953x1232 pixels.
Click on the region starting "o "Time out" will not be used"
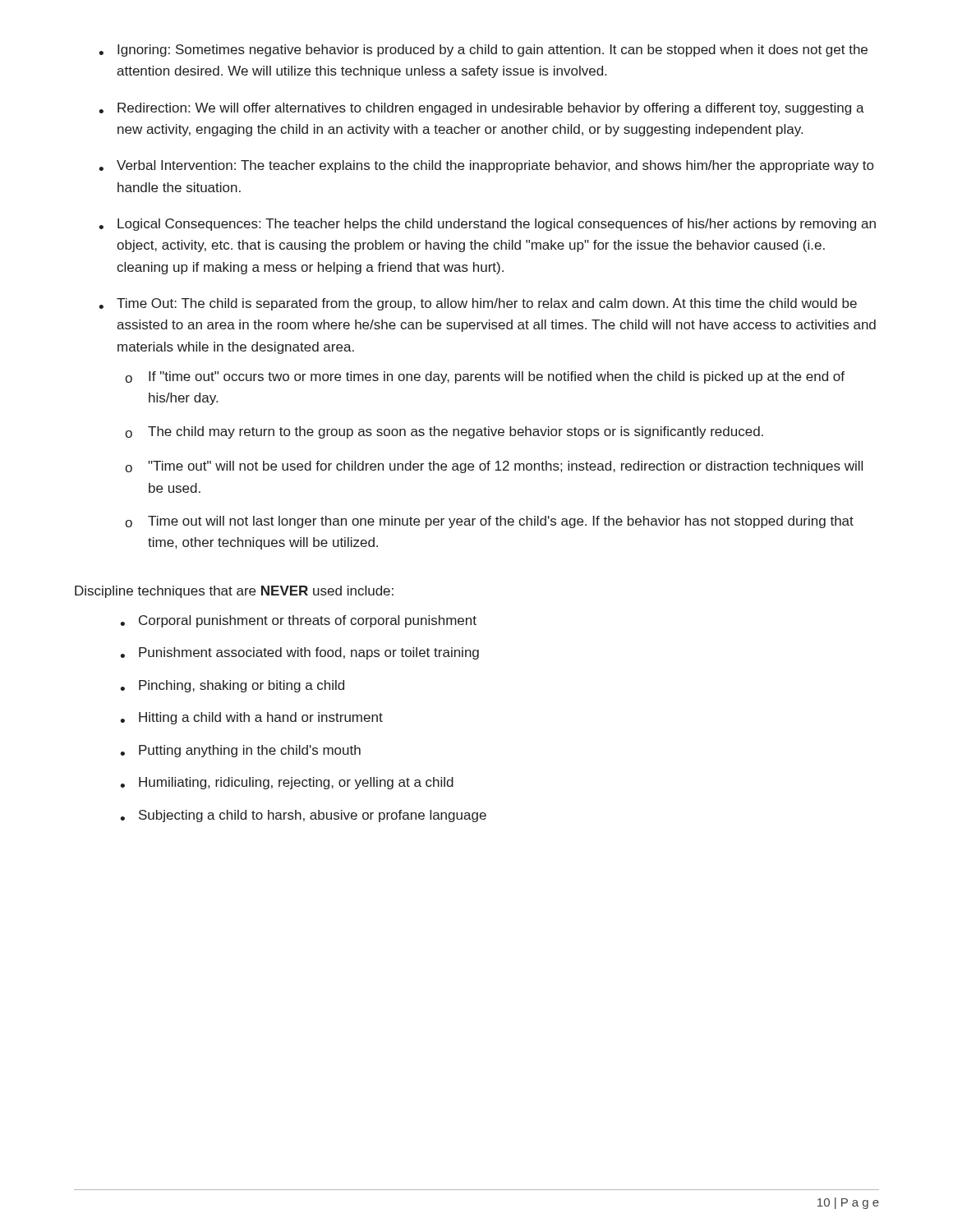pyautogui.click(x=502, y=478)
